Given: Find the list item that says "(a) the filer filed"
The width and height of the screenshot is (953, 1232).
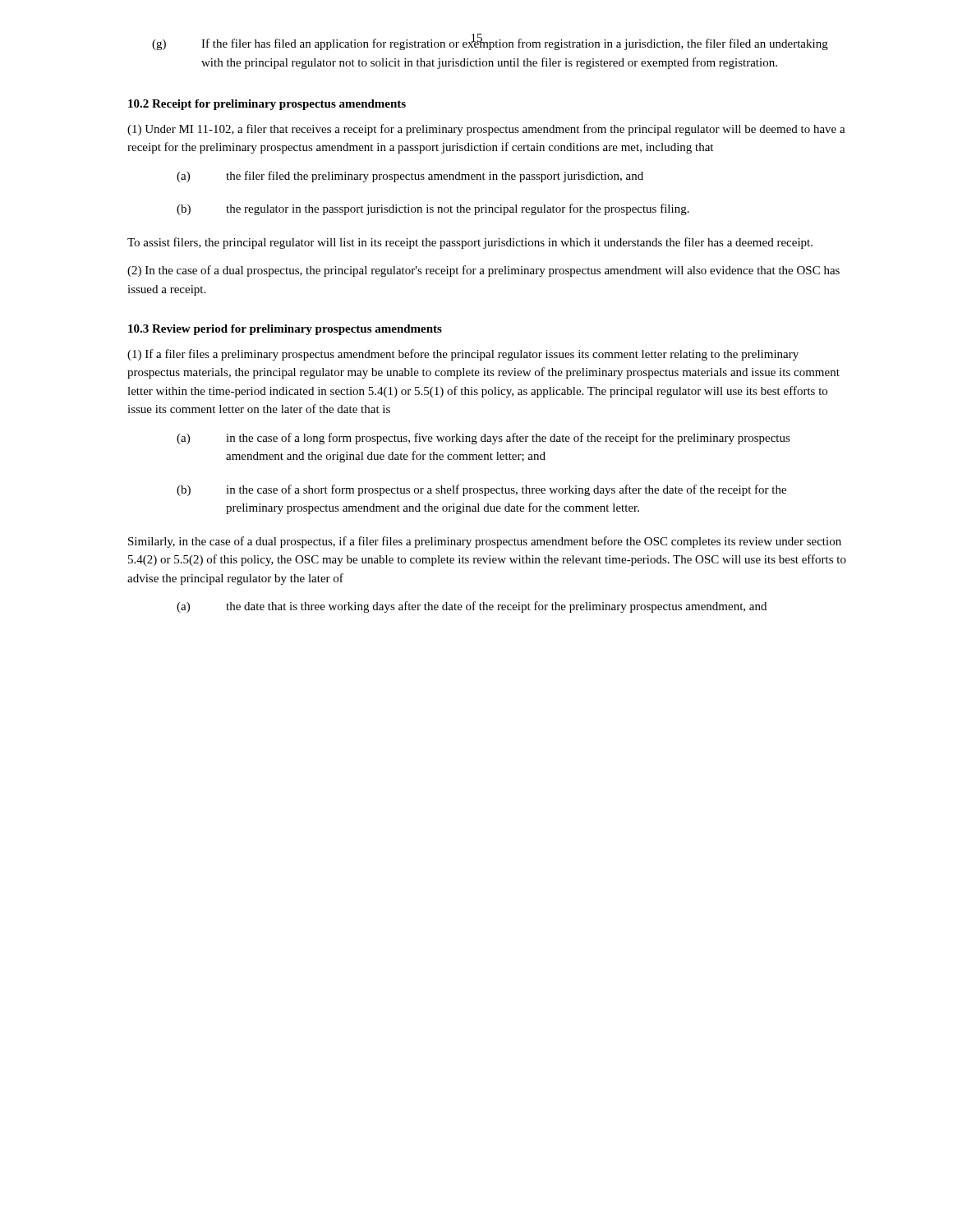Looking at the screenshot, I should (499, 176).
